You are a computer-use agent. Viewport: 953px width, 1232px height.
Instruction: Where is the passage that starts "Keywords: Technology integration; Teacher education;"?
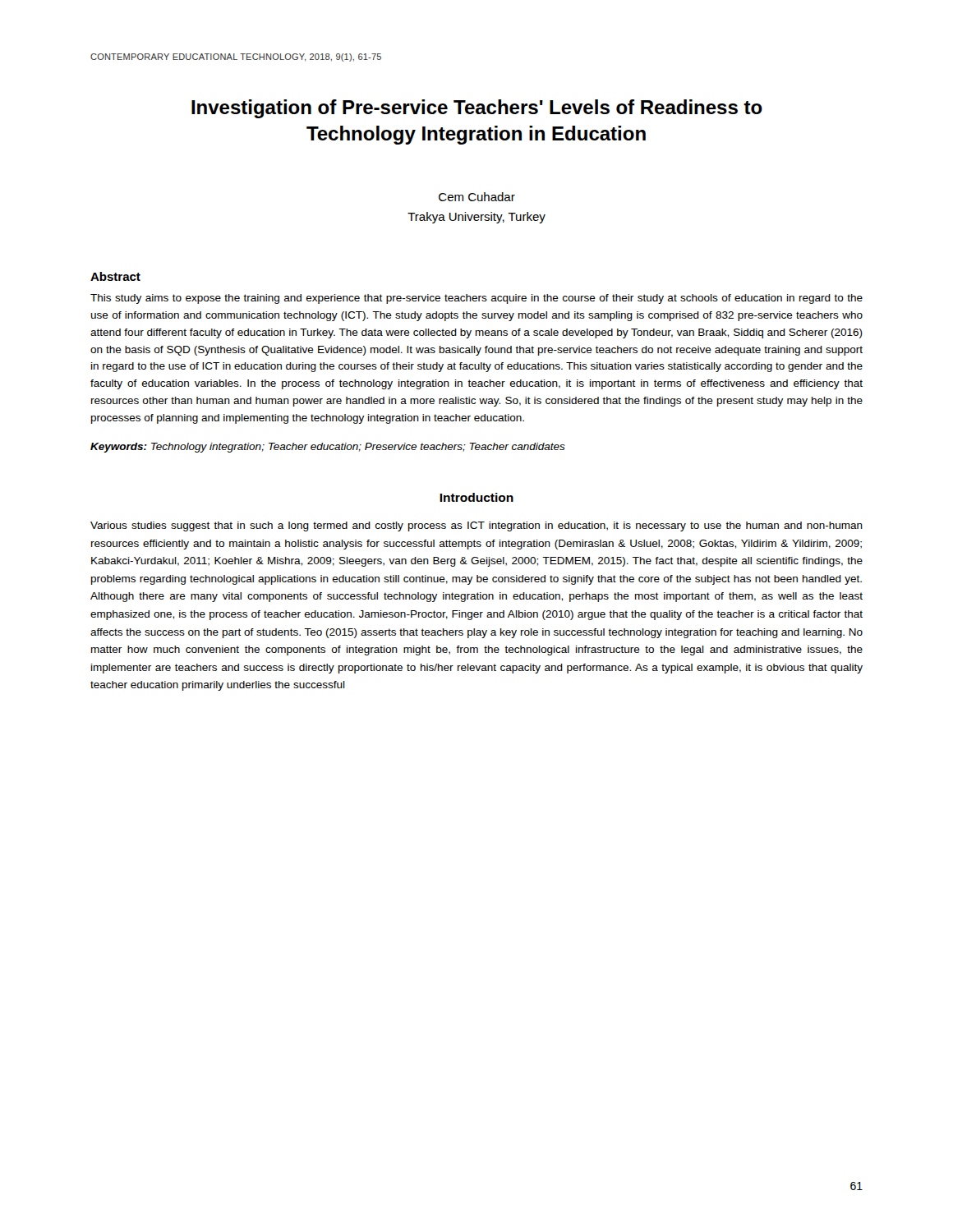[328, 446]
